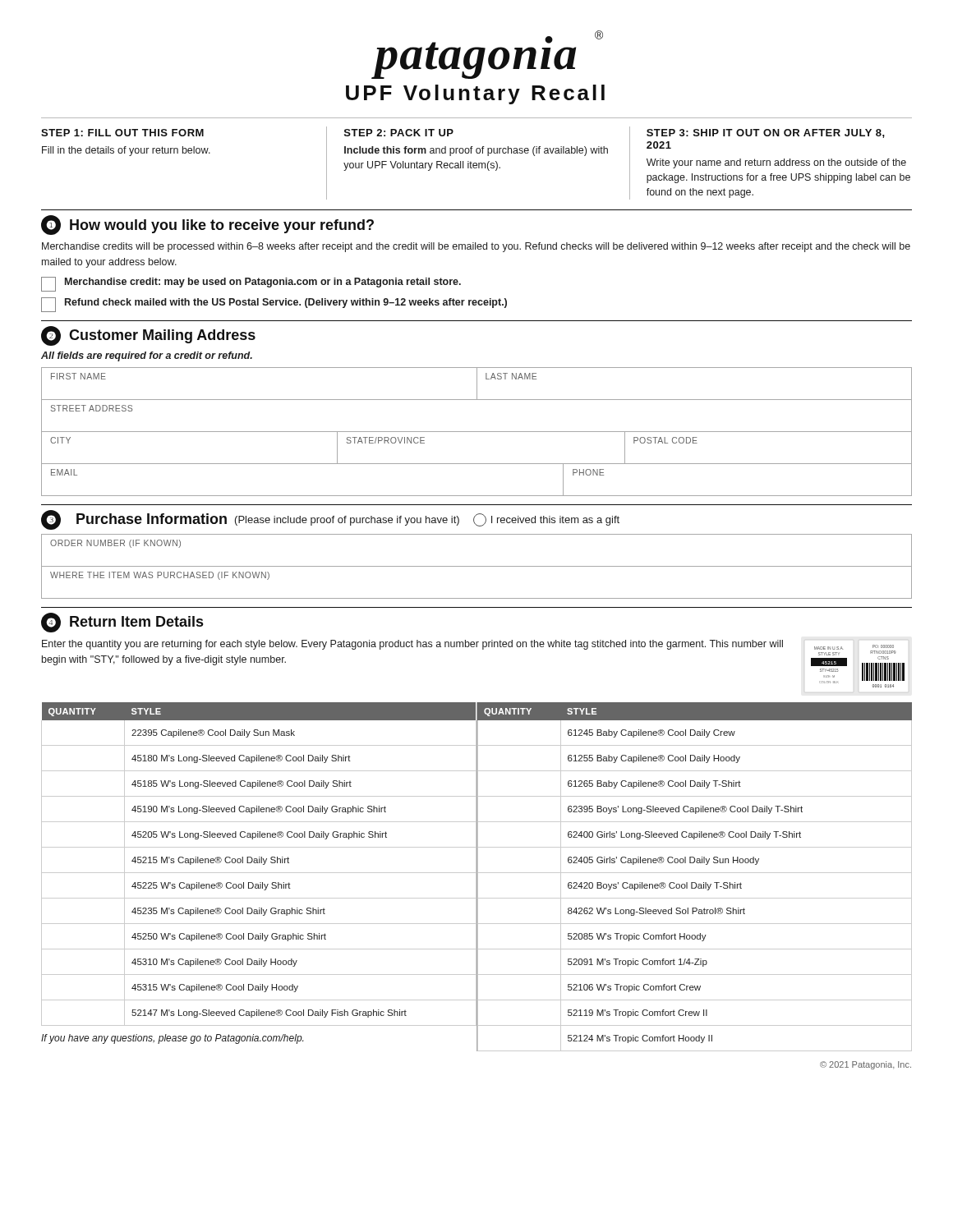Image resolution: width=953 pixels, height=1232 pixels.
Task: Find the section header on this page that starts "STEP 2: PACK IT UP Include this"
Action: point(476,150)
